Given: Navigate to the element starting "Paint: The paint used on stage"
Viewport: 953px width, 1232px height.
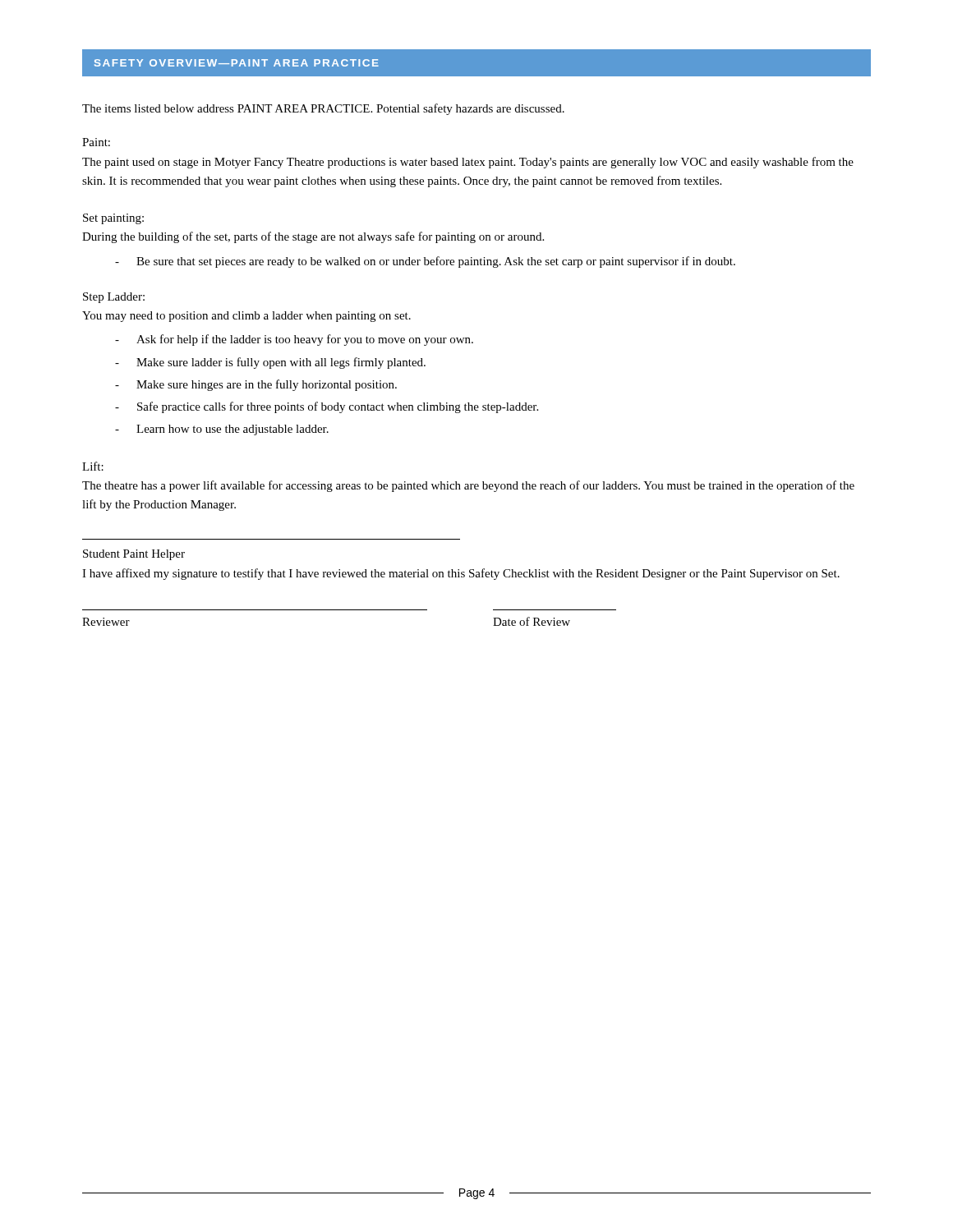Looking at the screenshot, I should point(468,161).
